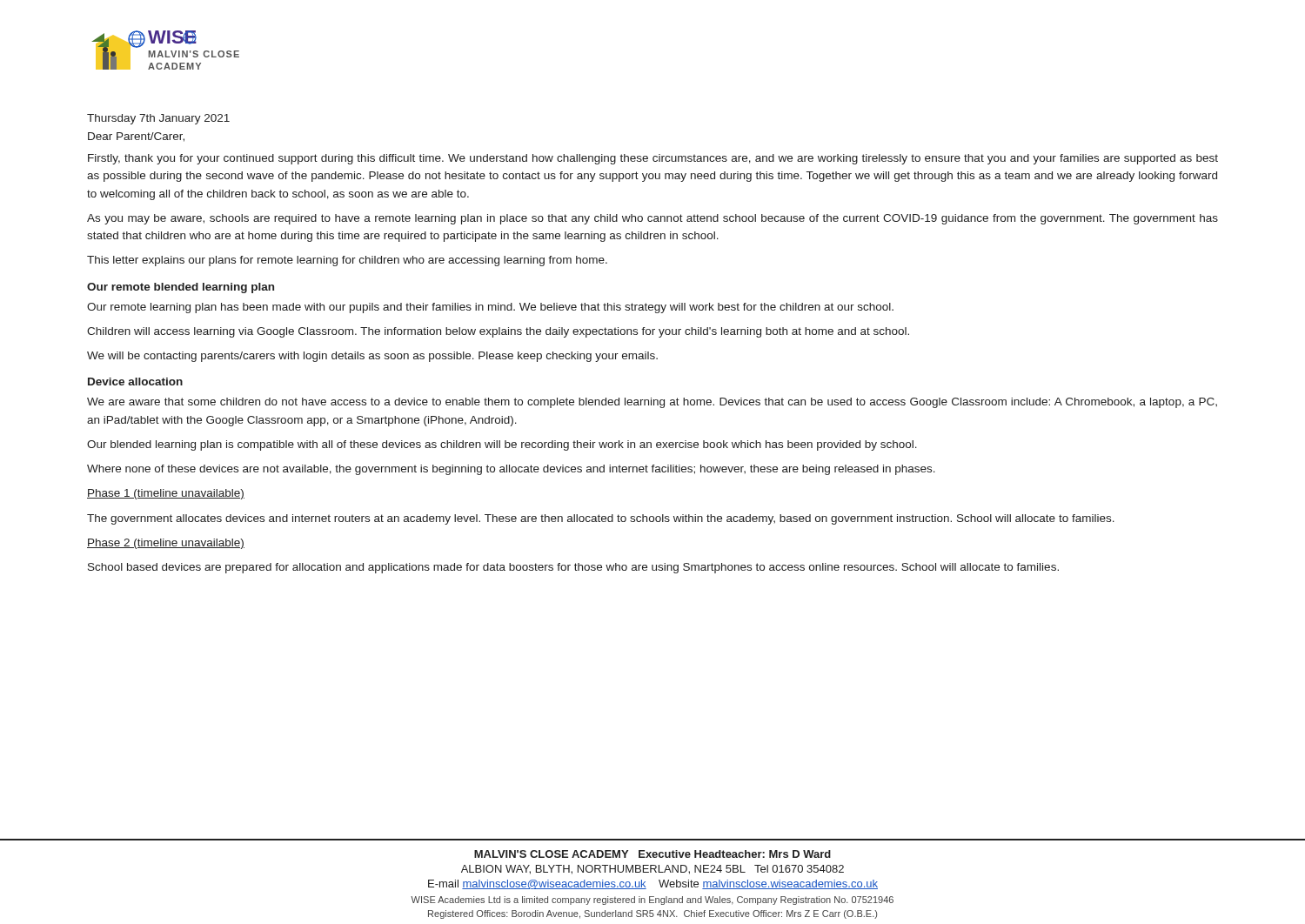Where is the passage that starts "We are aware that some children do not"?
1305x924 pixels.
pos(652,411)
